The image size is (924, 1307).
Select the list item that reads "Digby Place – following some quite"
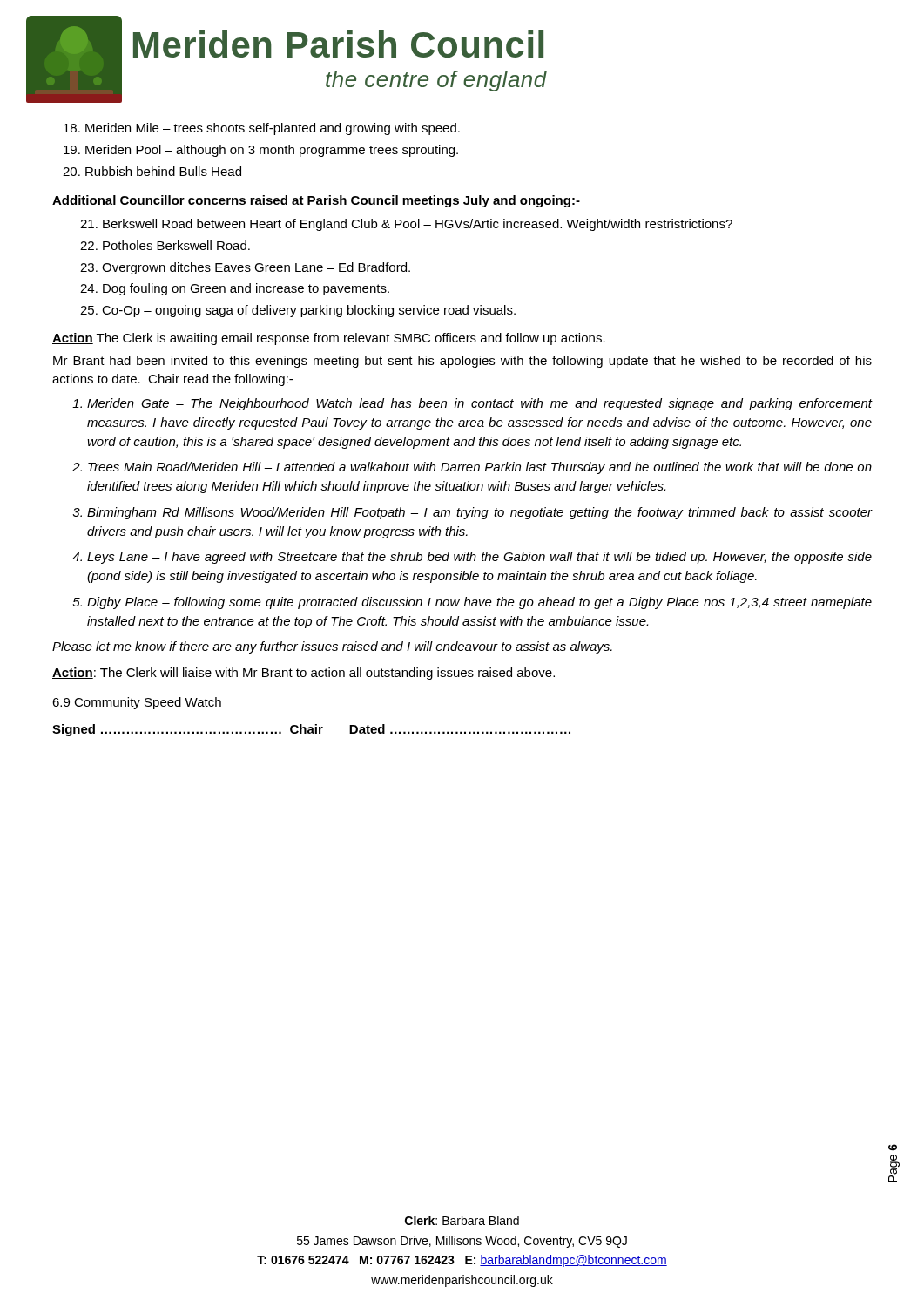pos(479,611)
